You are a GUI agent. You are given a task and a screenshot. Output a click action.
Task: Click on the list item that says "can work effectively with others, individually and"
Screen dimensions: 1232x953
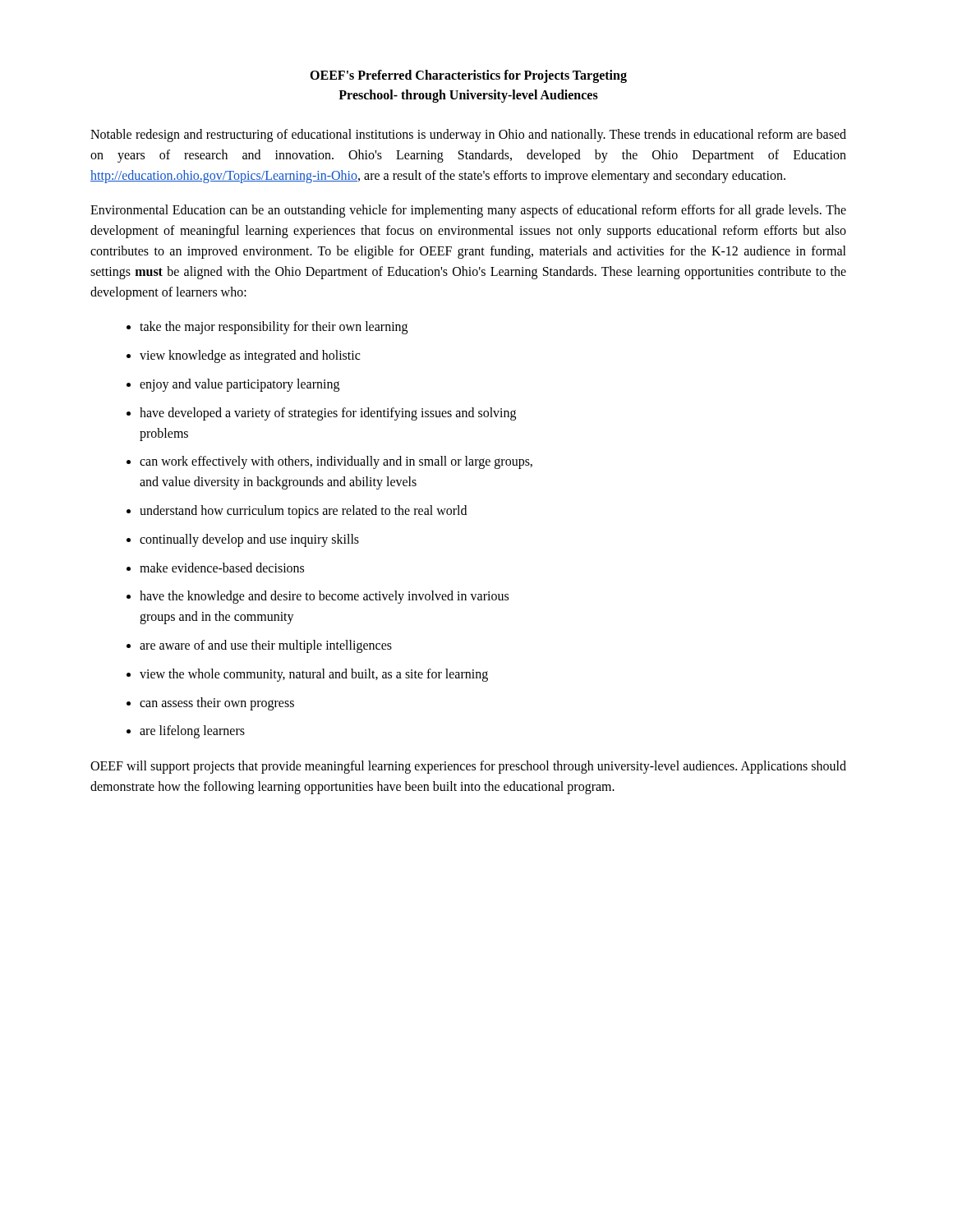coord(336,472)
